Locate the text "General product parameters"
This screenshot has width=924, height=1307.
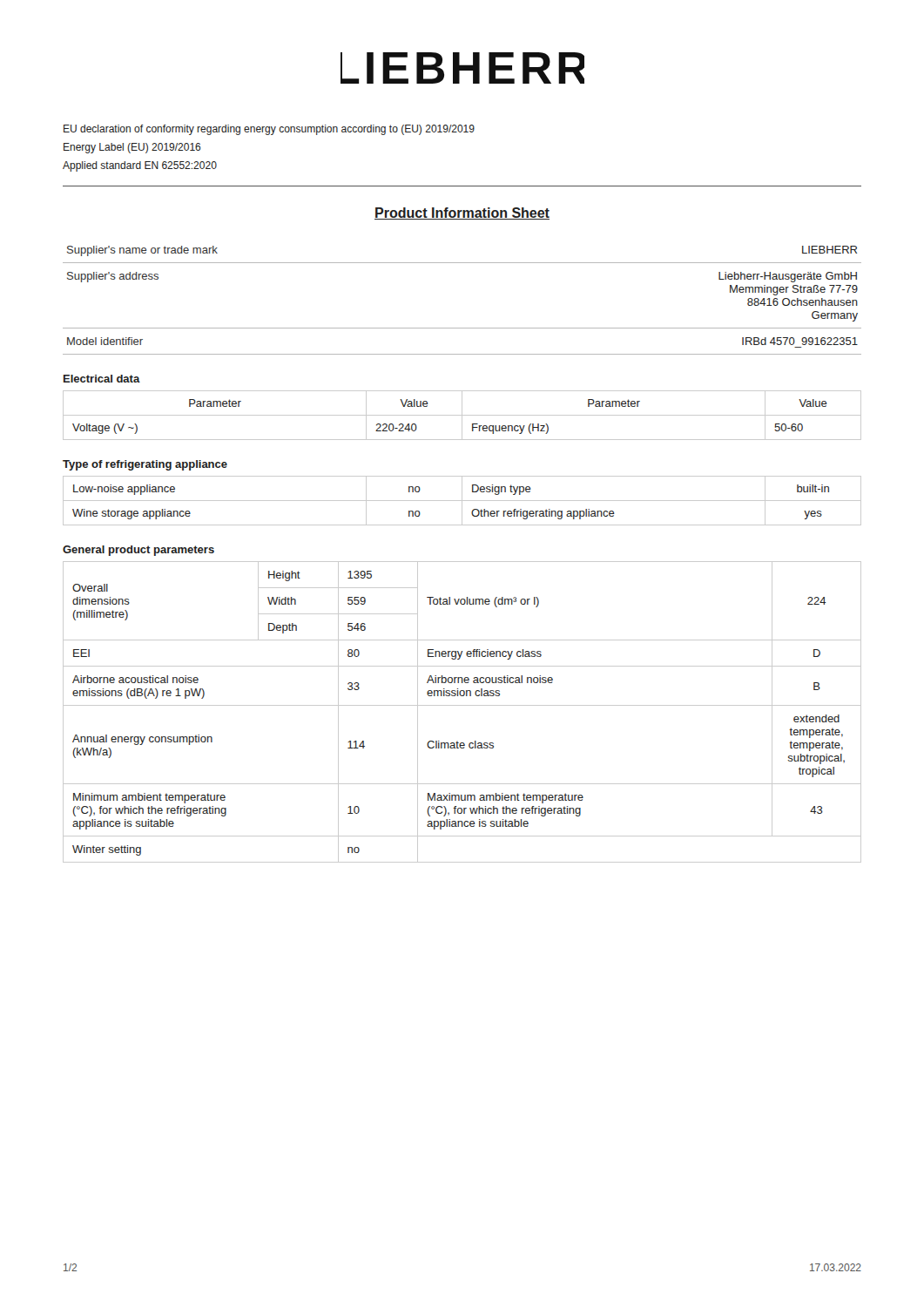point(139,549)
